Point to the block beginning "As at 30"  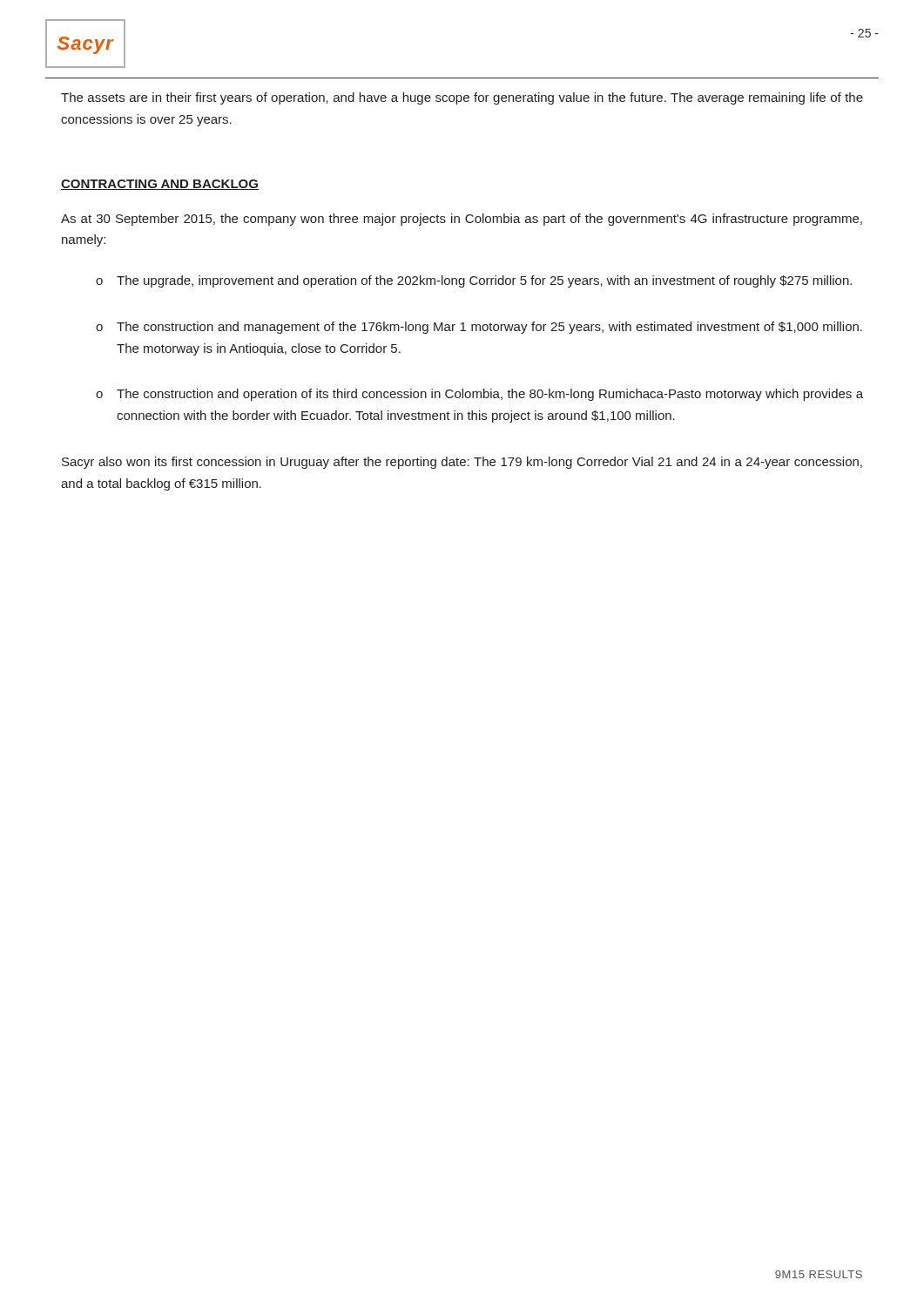[462, 229]
